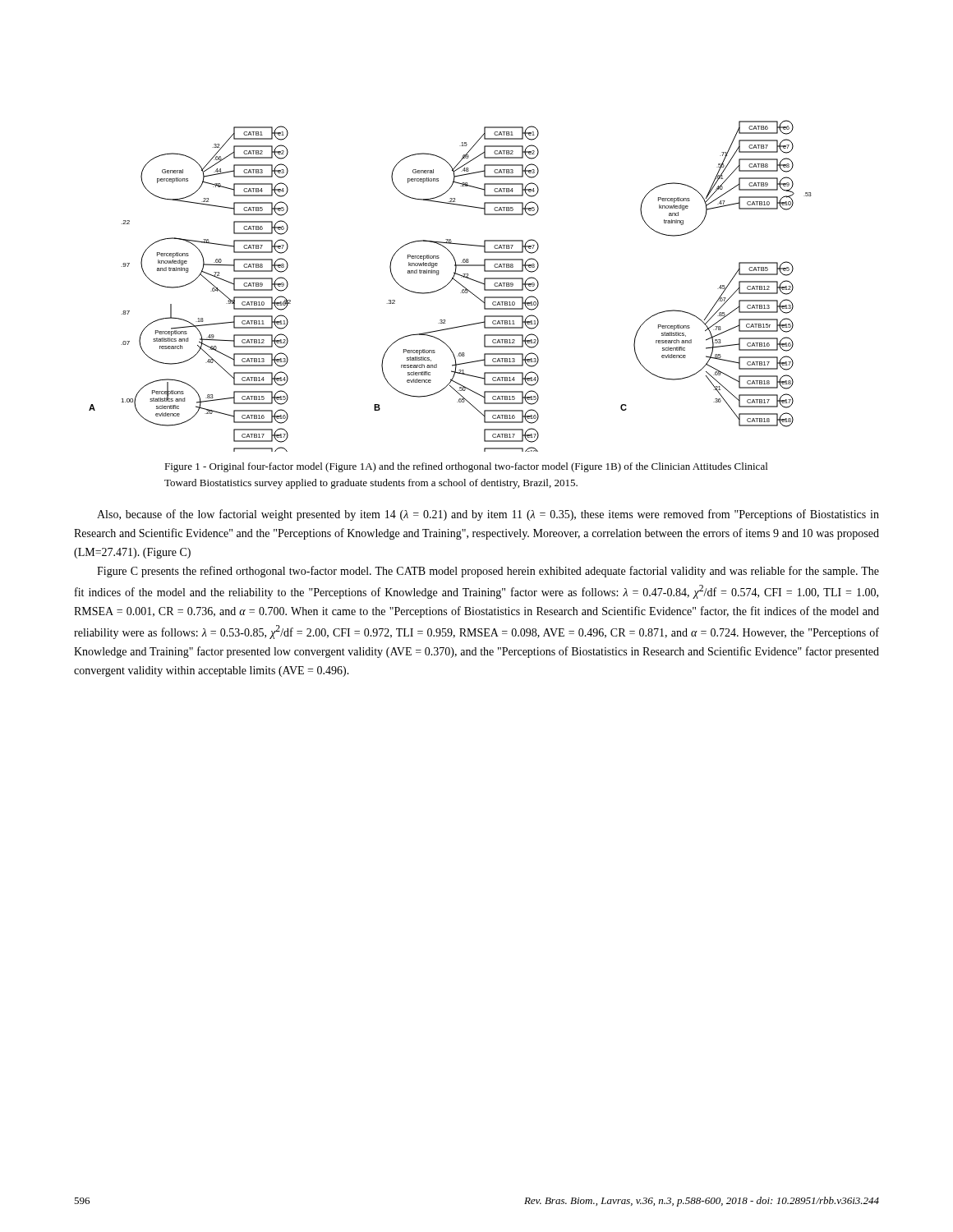Locate the text block with the text "Figure C presents the refined"
The width and height of the screenshot is (953, 1232).
(476, 621)
